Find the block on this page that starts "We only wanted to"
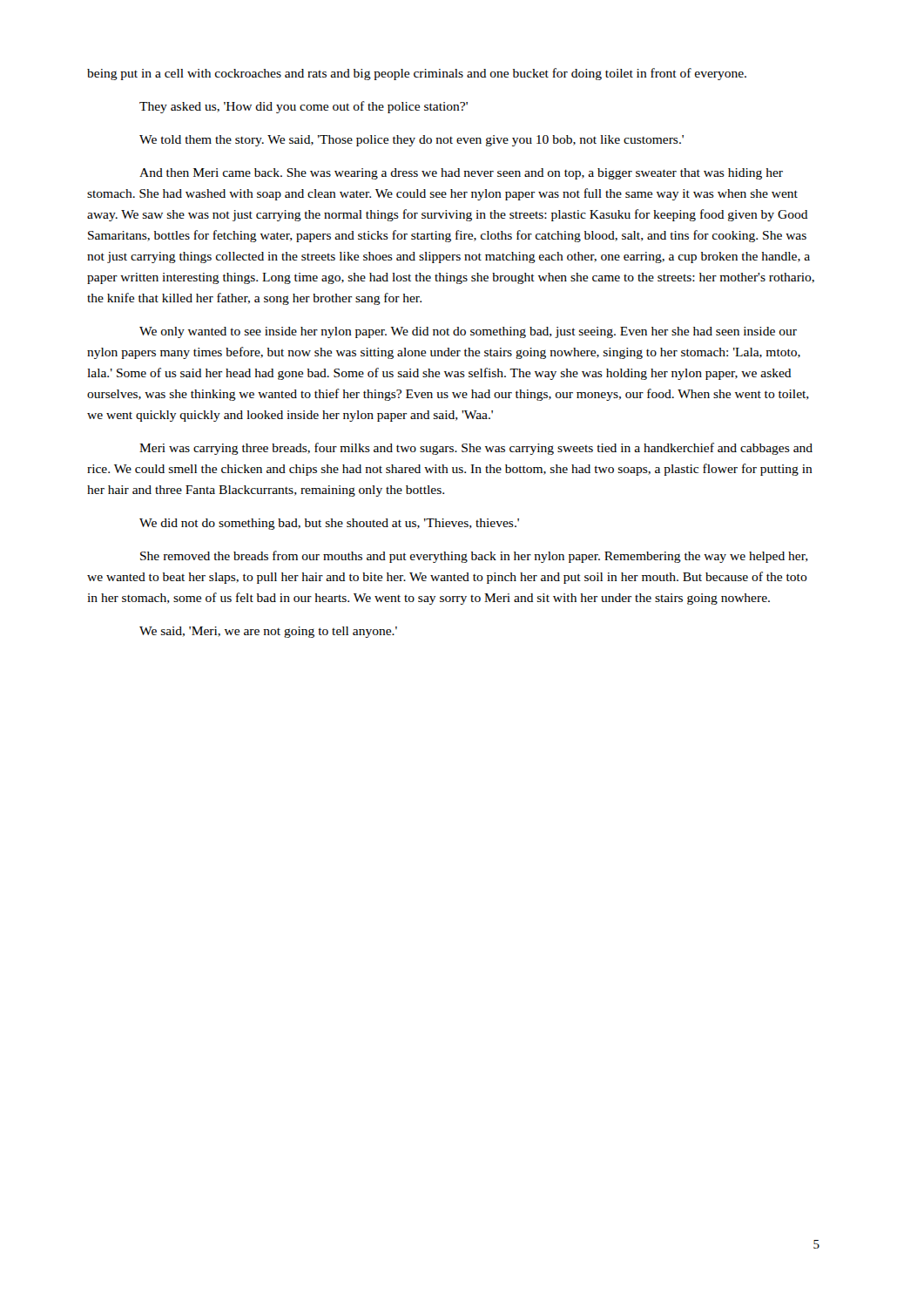 point(453,373)
